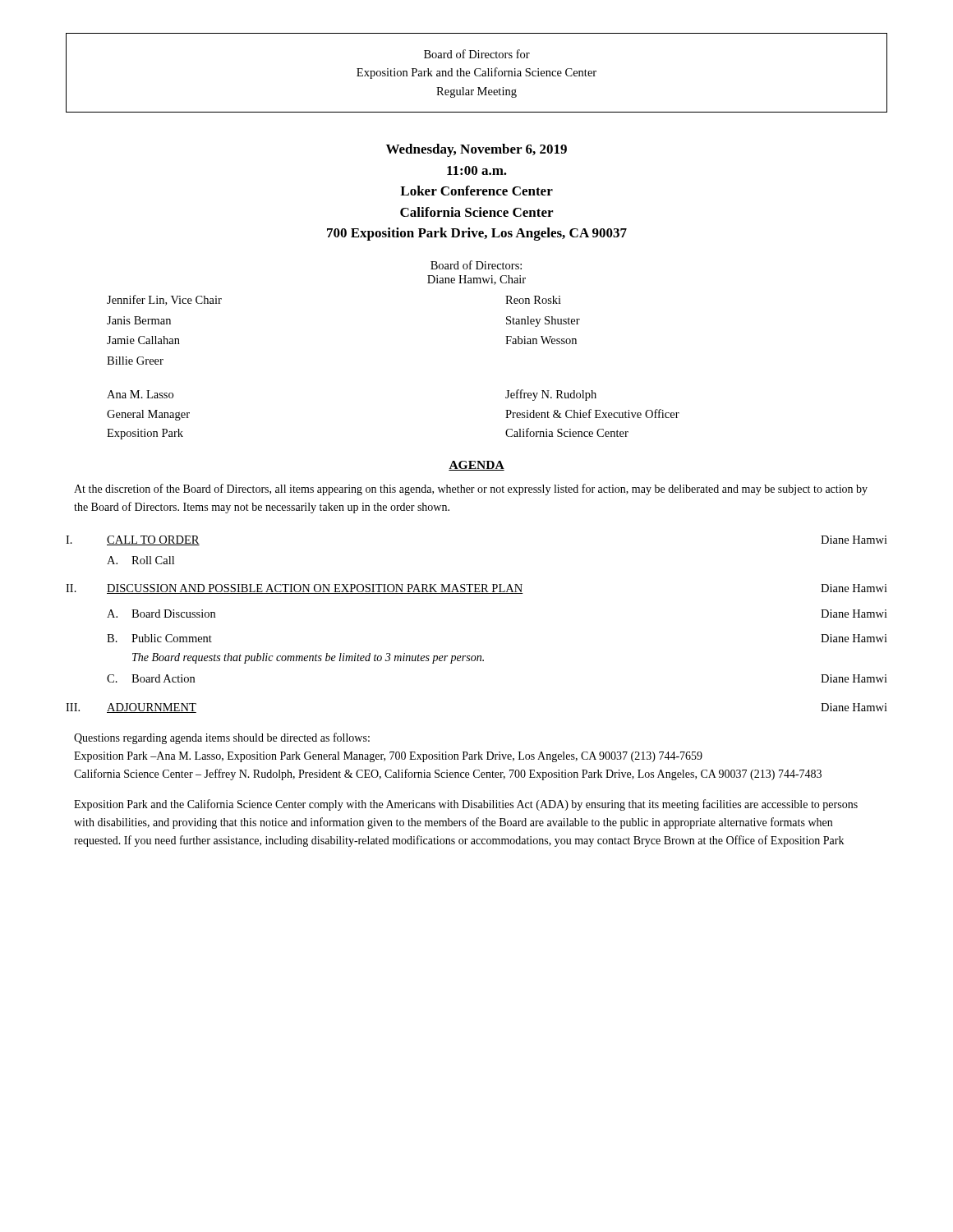This screenshot has height=1232, width=953.
Task: Click on the list item that says "I. CALL TO"
Action: (154, 540)
